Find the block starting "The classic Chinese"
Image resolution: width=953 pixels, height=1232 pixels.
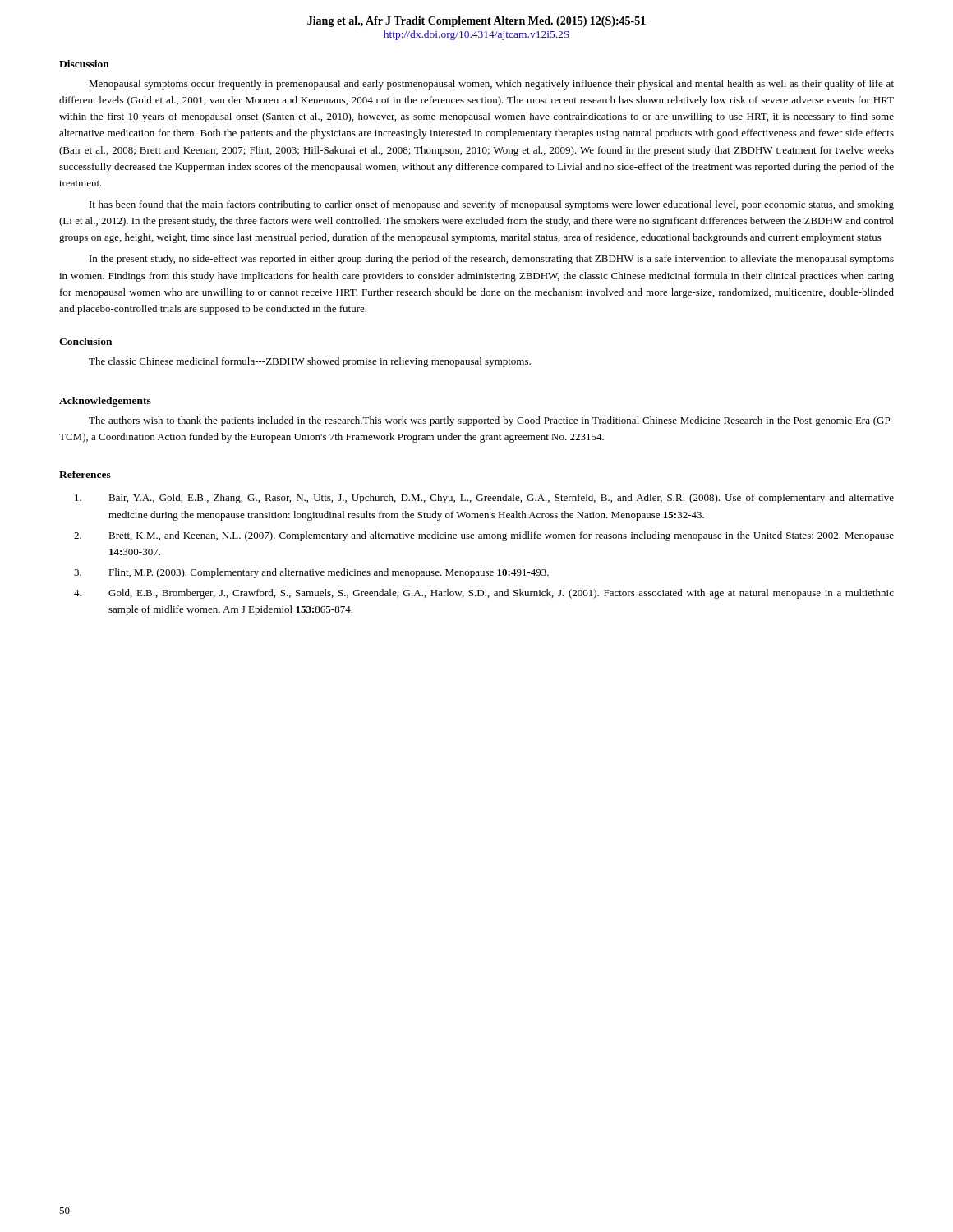pyautogui.click(x=310, y=361)
